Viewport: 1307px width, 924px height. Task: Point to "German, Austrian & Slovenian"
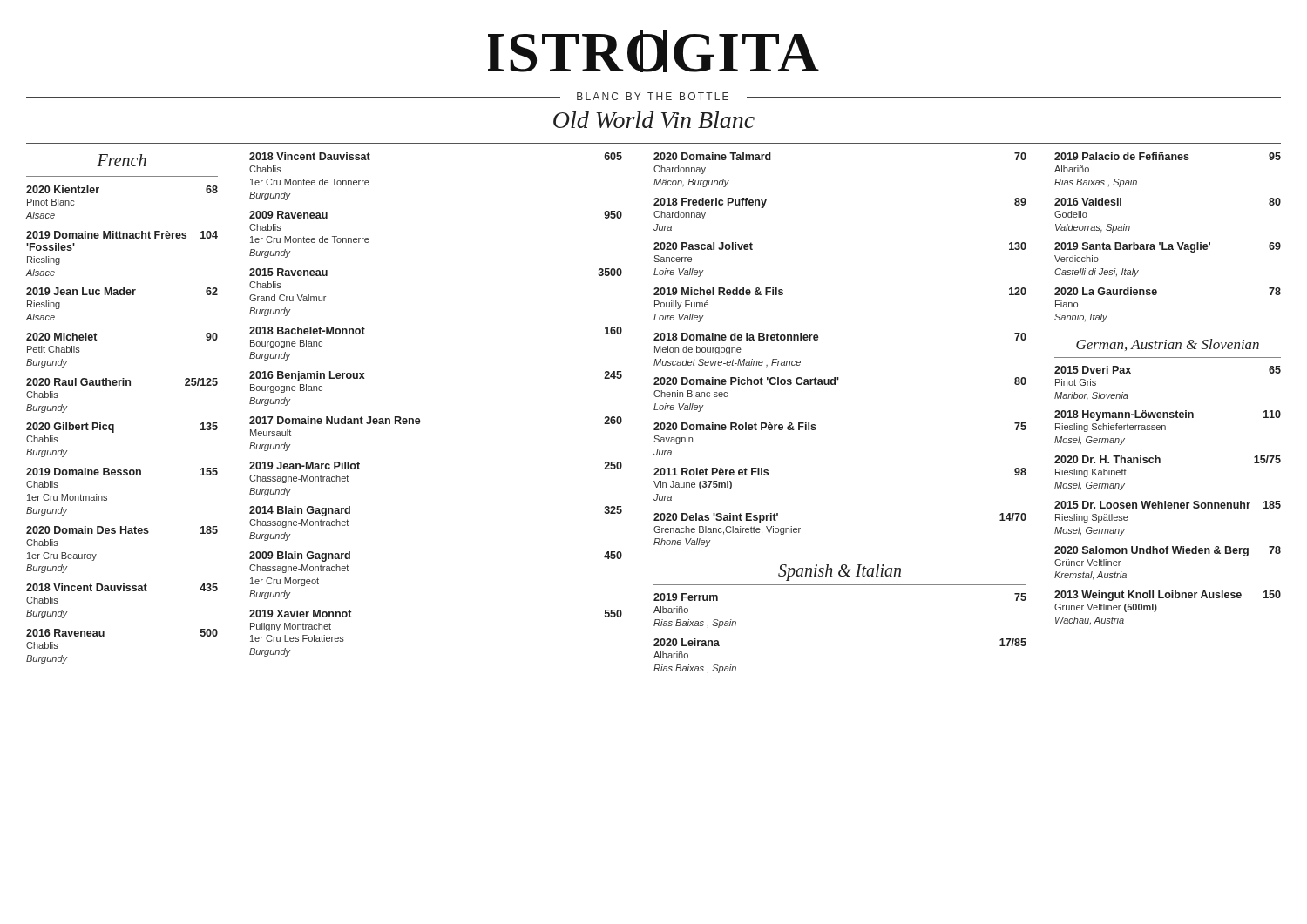[1168, 344]
